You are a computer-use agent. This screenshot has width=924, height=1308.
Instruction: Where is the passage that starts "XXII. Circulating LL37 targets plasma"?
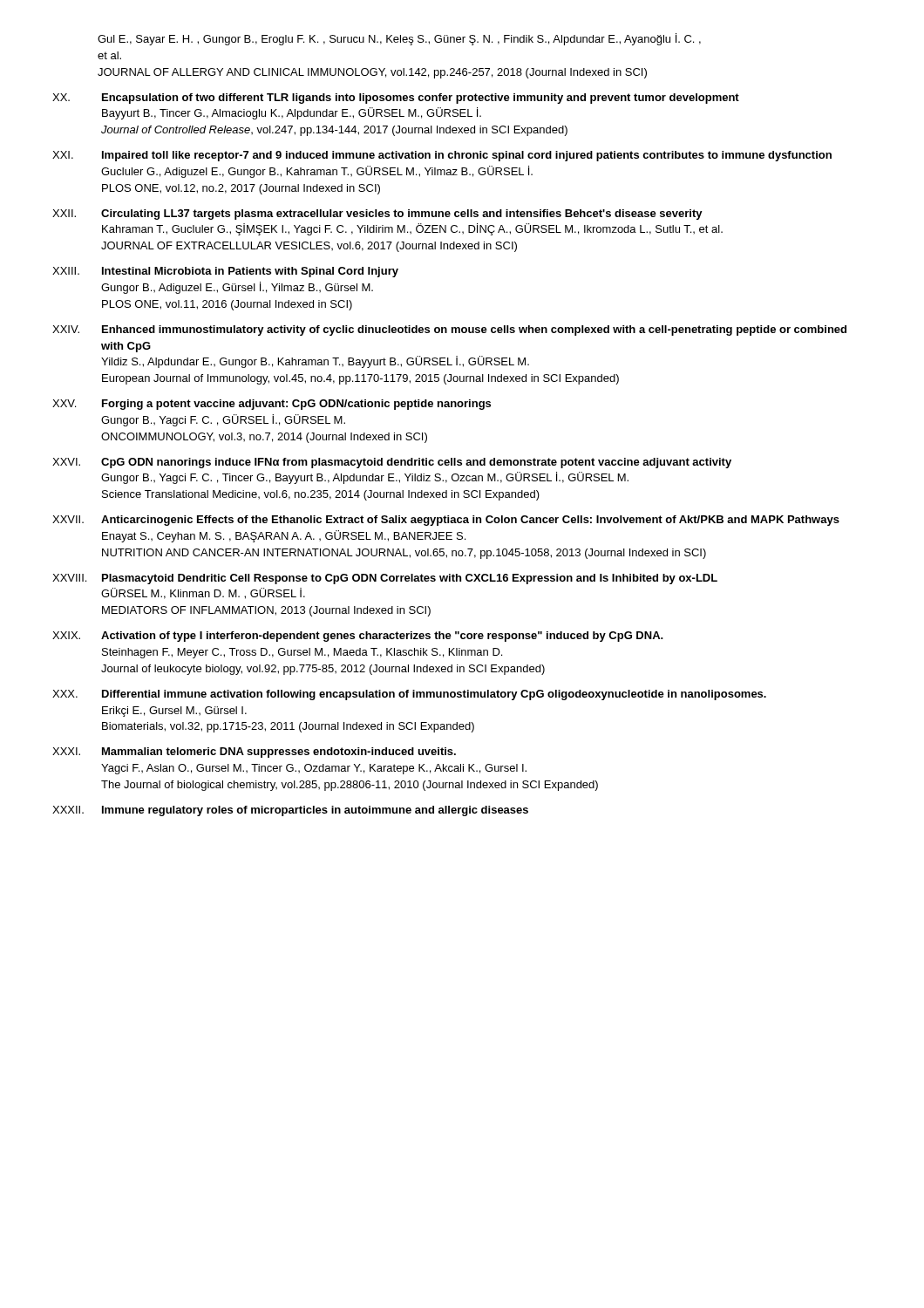462,230
